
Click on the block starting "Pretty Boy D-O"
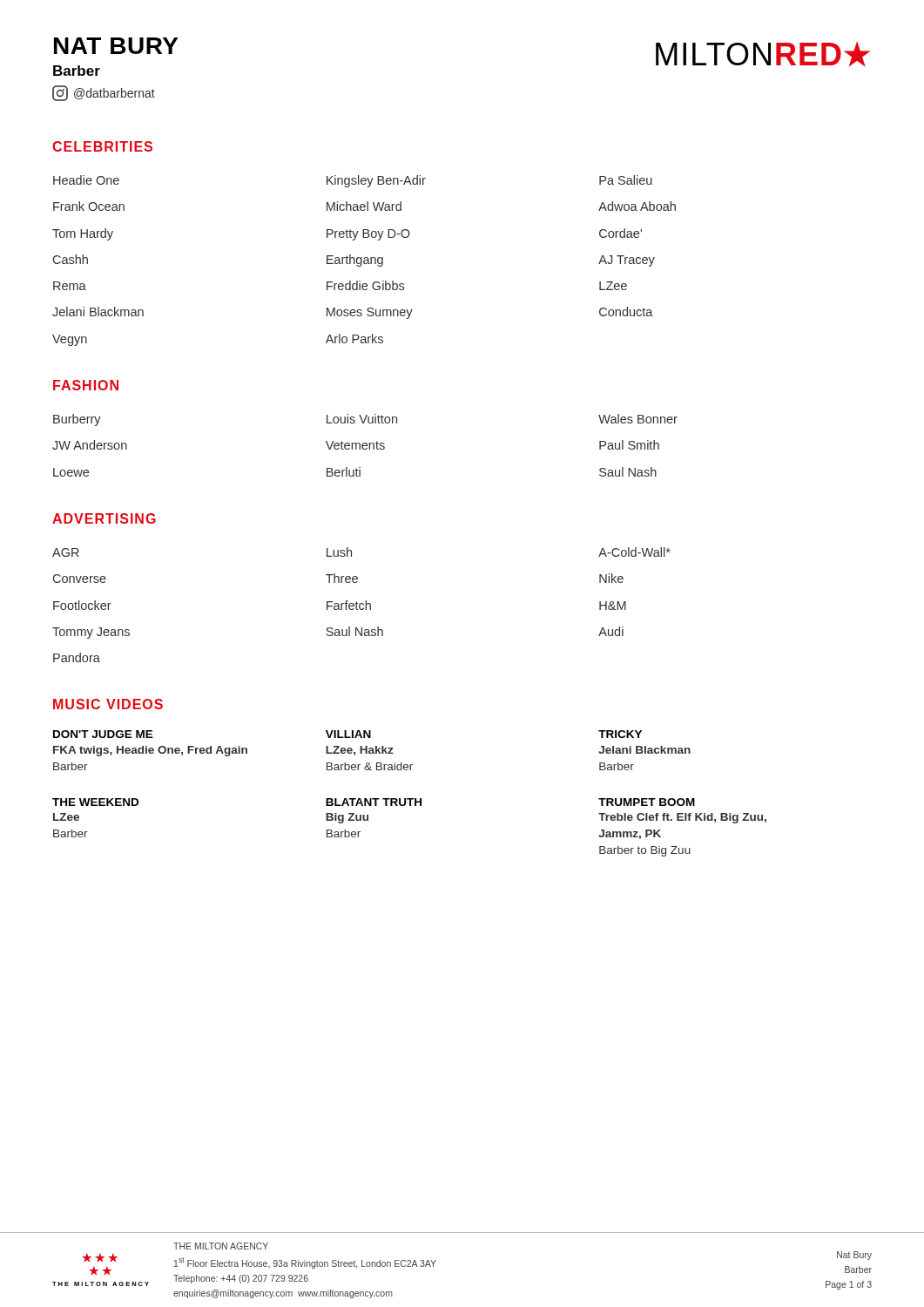coord(368,233)
